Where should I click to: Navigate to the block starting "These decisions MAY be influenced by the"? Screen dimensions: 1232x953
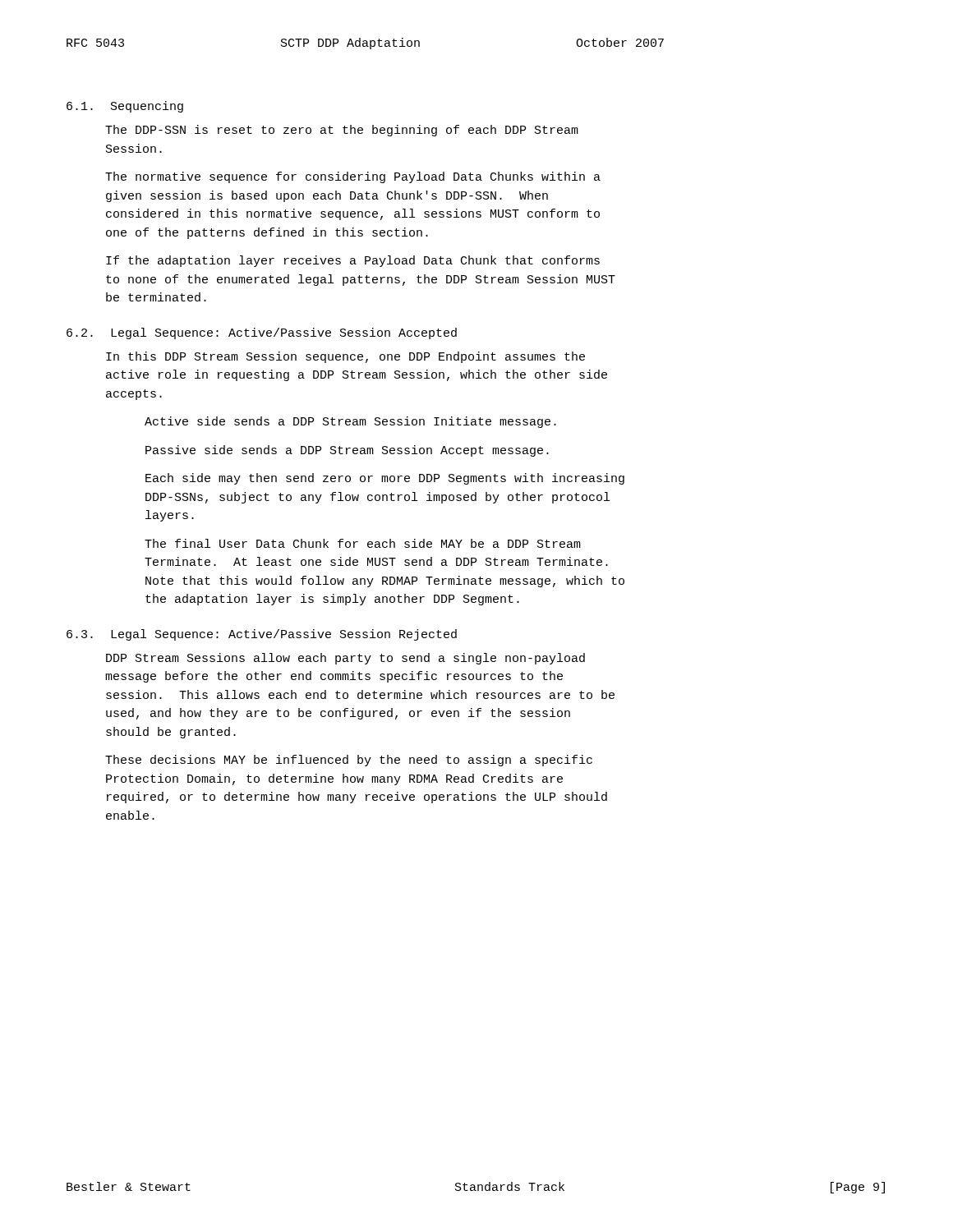pos(357,789)
